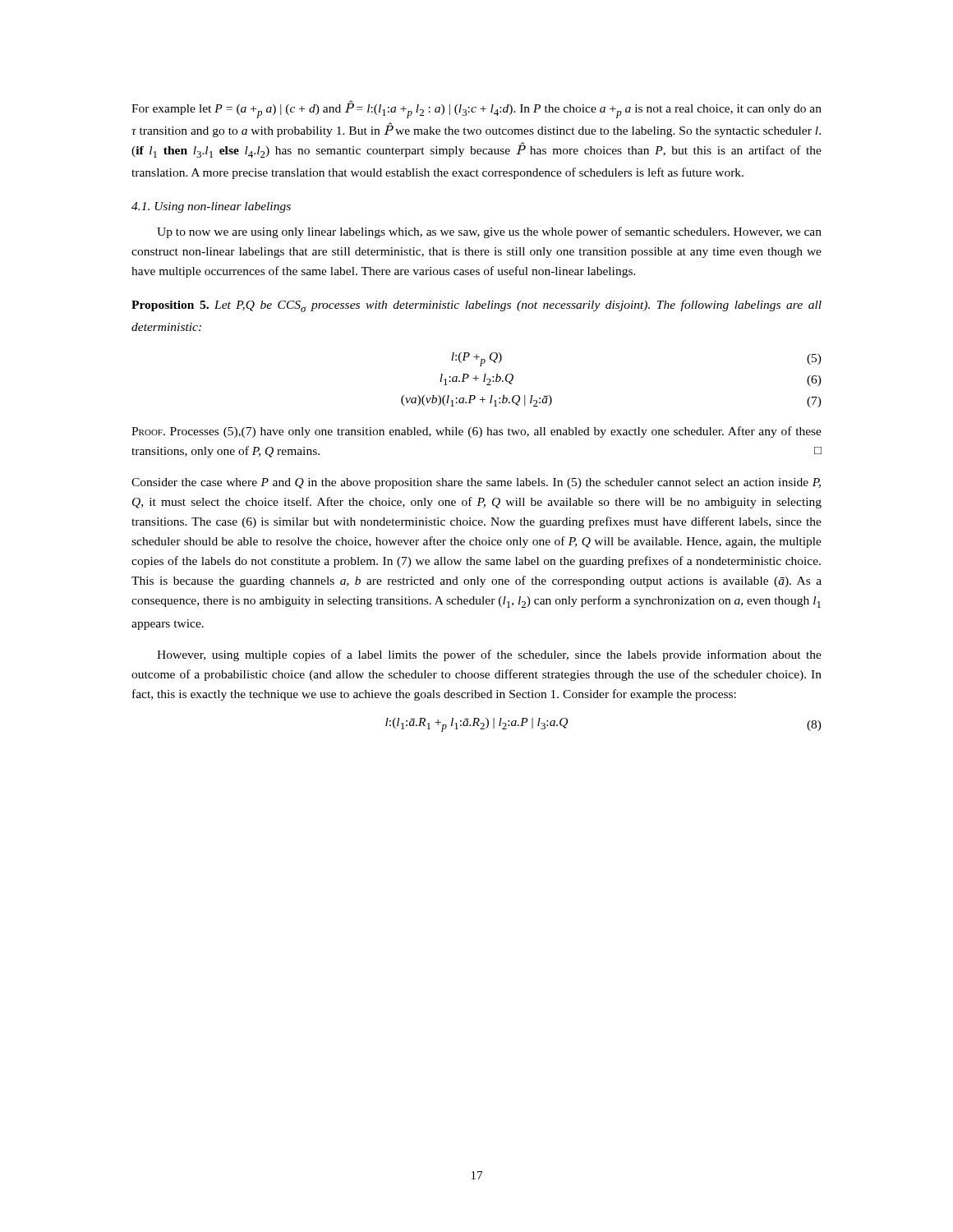Viewport: 953px width, 1232px height.
Task: Locate the text block that says "Proposition 5. Let P,Q be CCSσ processes"
Action: tap(476, 315)
